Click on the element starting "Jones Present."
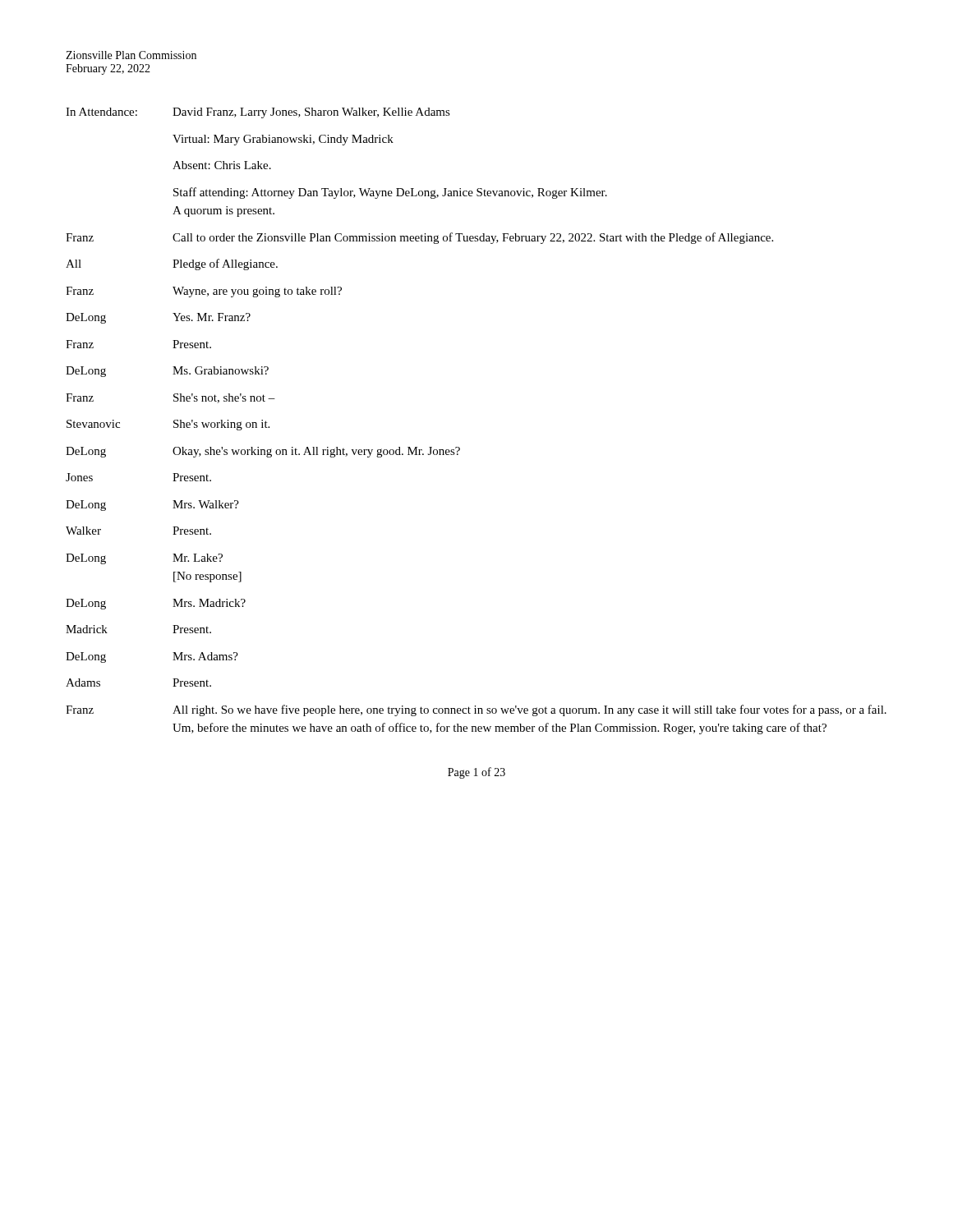953x1232 pixels. tap(74, 476)
